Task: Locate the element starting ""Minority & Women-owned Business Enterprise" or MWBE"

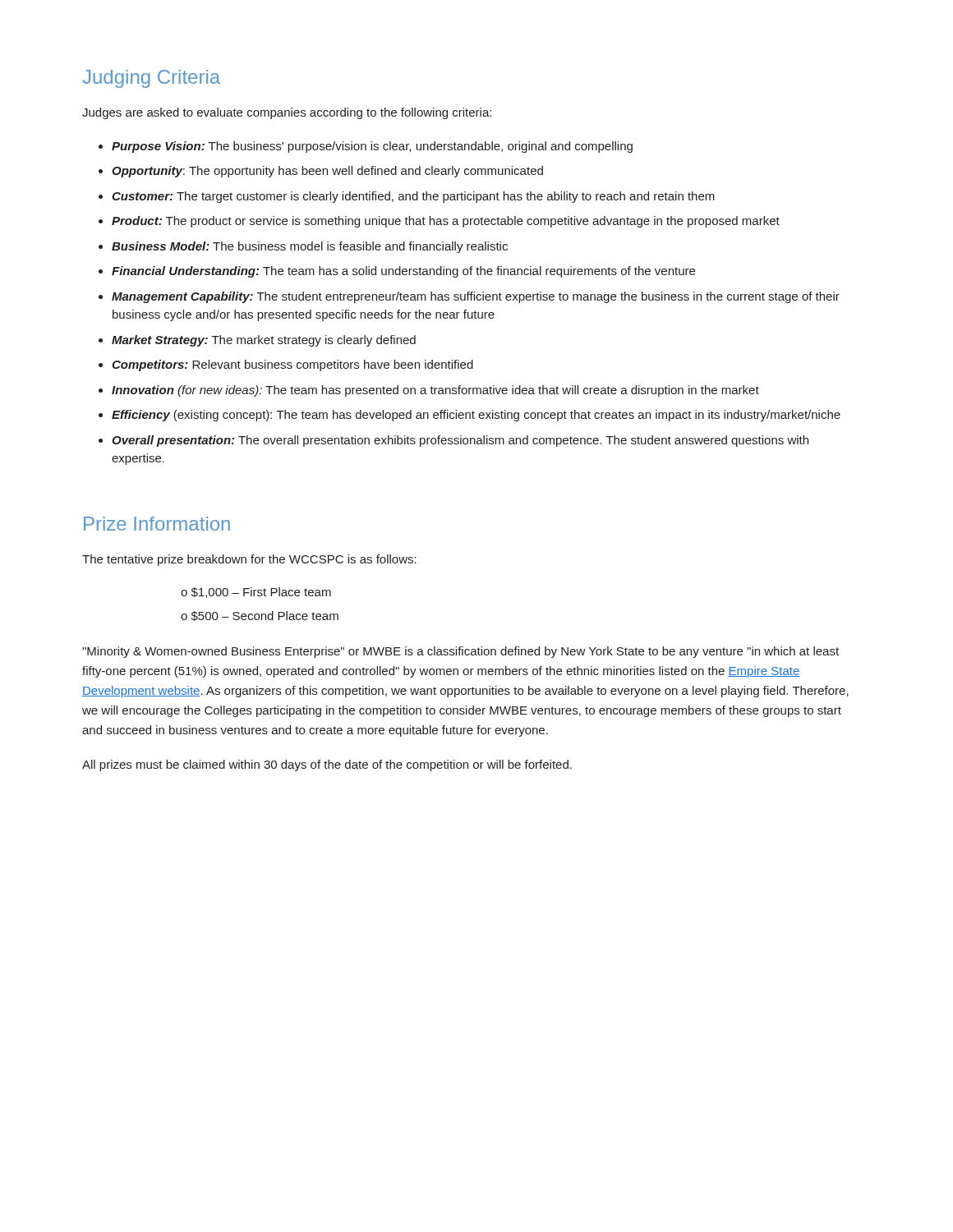Action: pos(468,691)
